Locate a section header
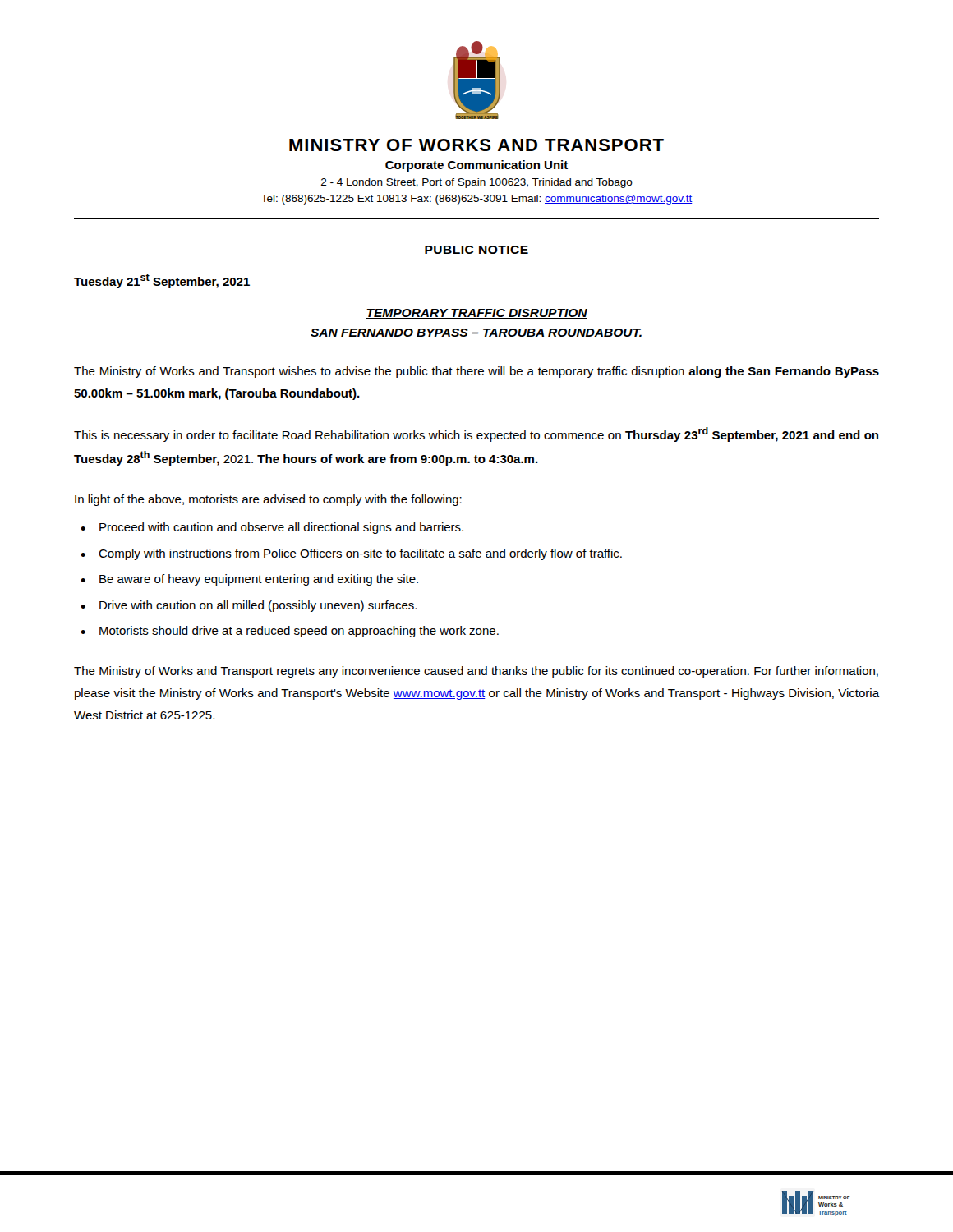The image size is (953, 1232). click(476, 323)
